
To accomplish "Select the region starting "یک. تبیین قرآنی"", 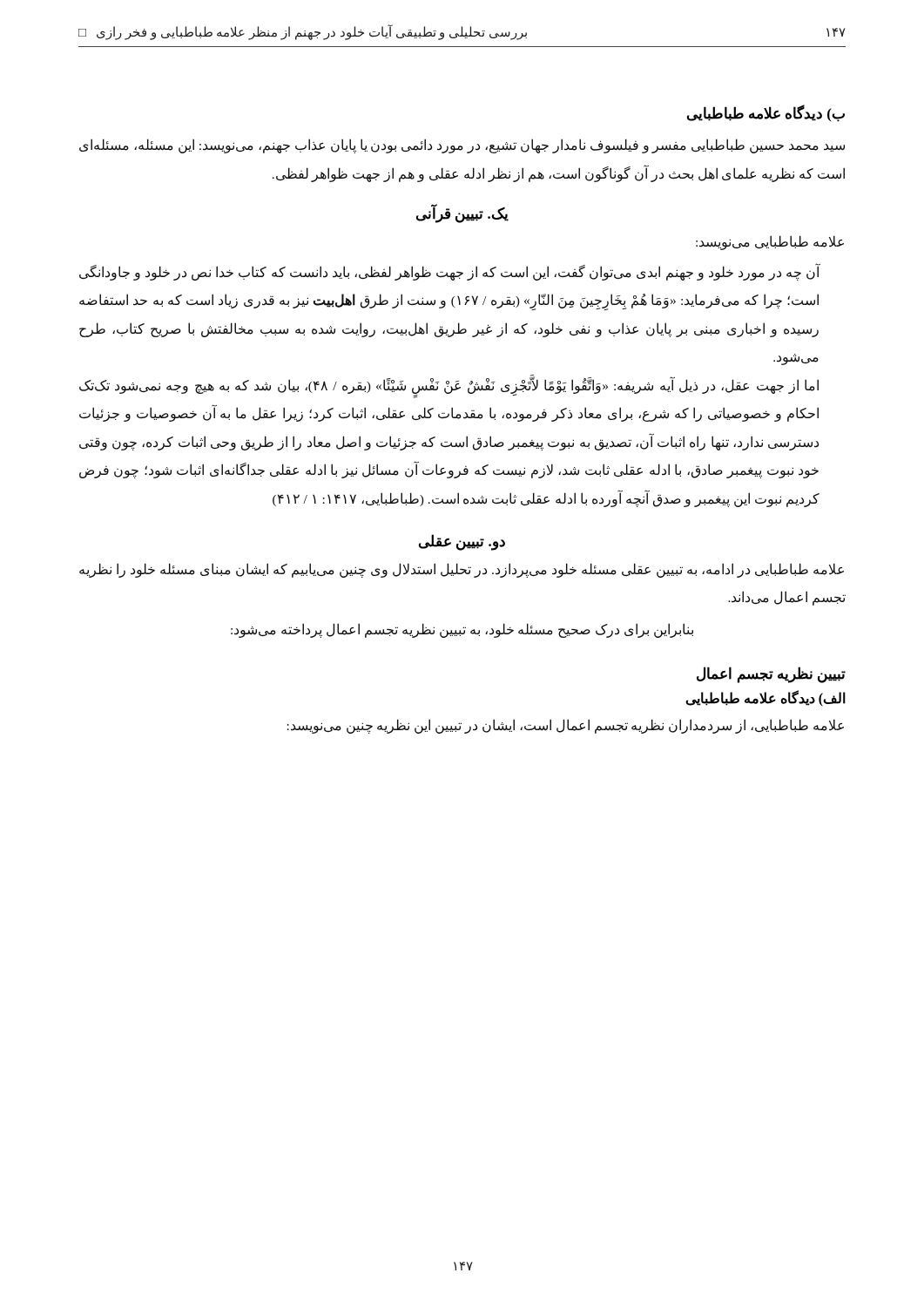I will pos(462,214).
